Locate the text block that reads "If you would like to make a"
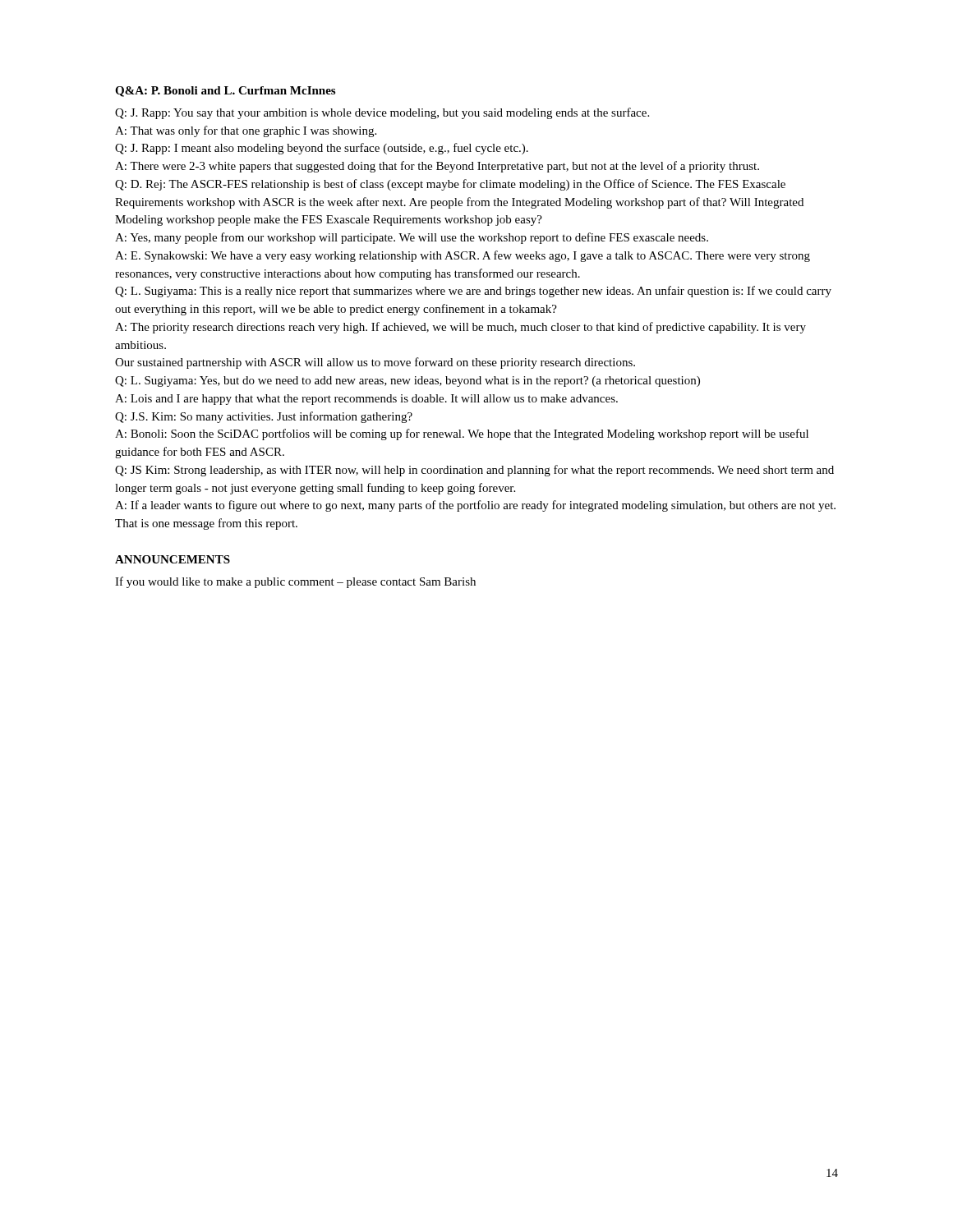Image resolution: width=953 pixels, height=1232 pixels. (x=476, y=582)
